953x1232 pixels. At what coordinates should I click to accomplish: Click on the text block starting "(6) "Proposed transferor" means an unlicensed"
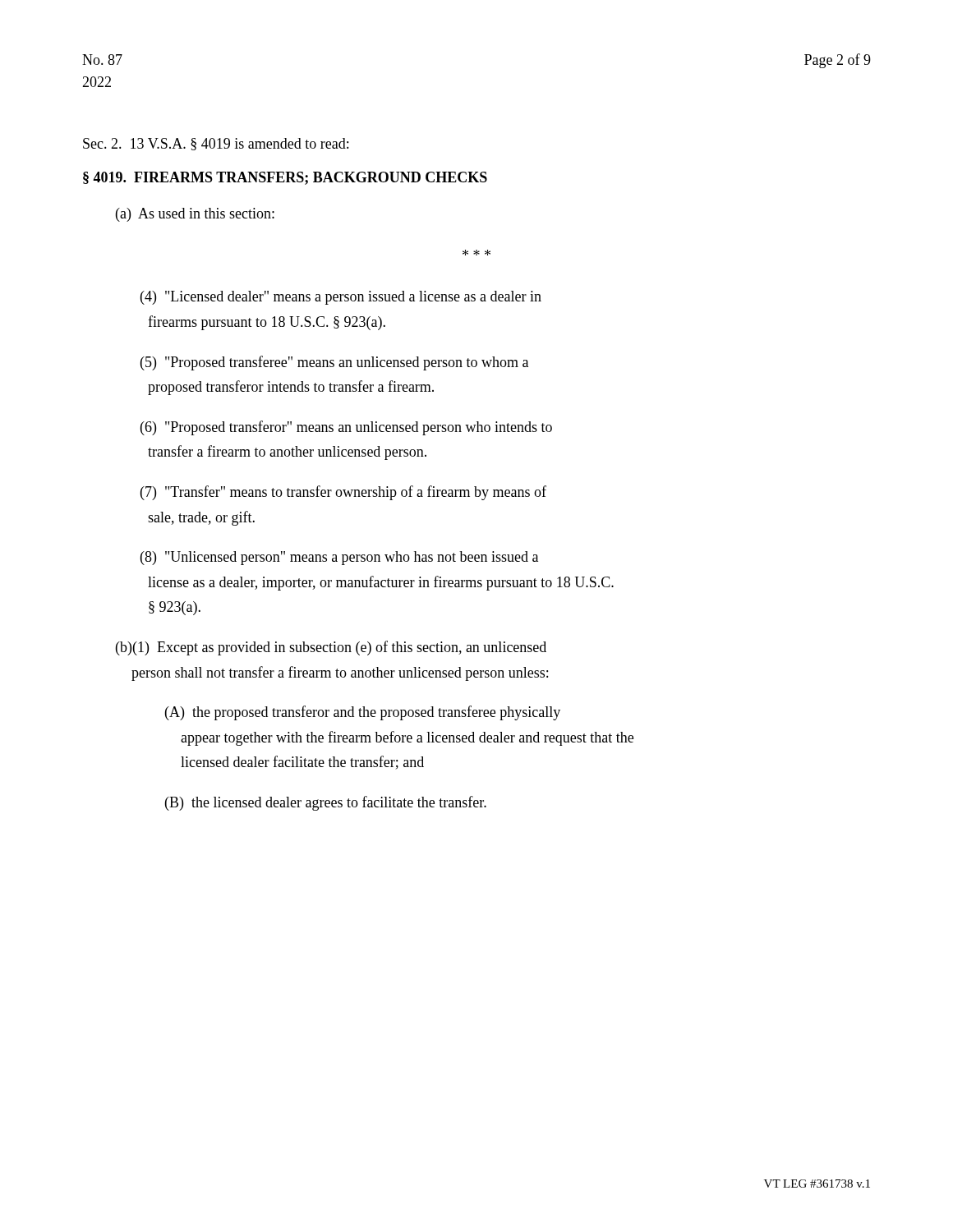coord(505,440)
